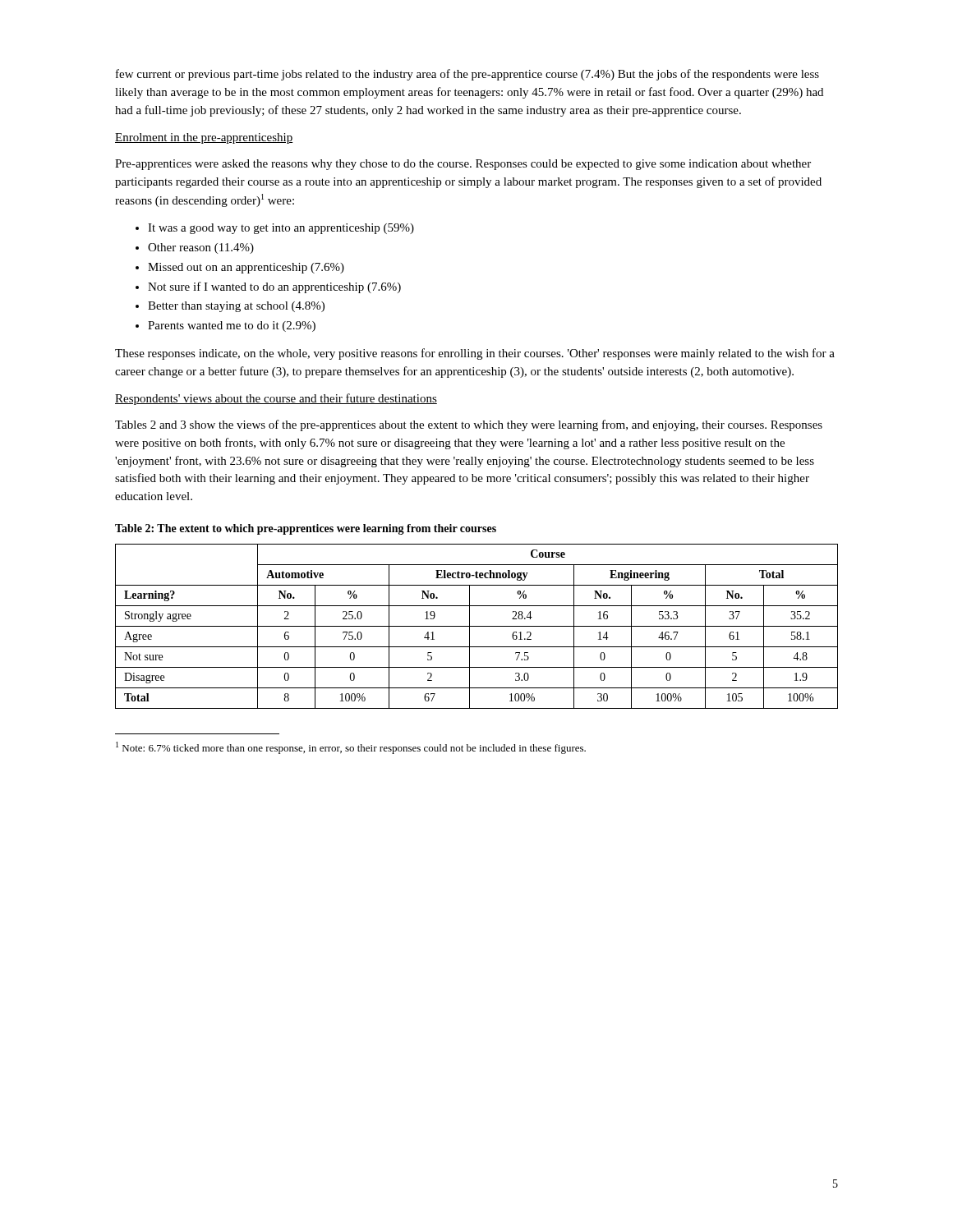The image size is (953, 1232).
Task: Click the passage that begins "few current or previous part-time jobs related to"
Action: click(x=476, y=92)
